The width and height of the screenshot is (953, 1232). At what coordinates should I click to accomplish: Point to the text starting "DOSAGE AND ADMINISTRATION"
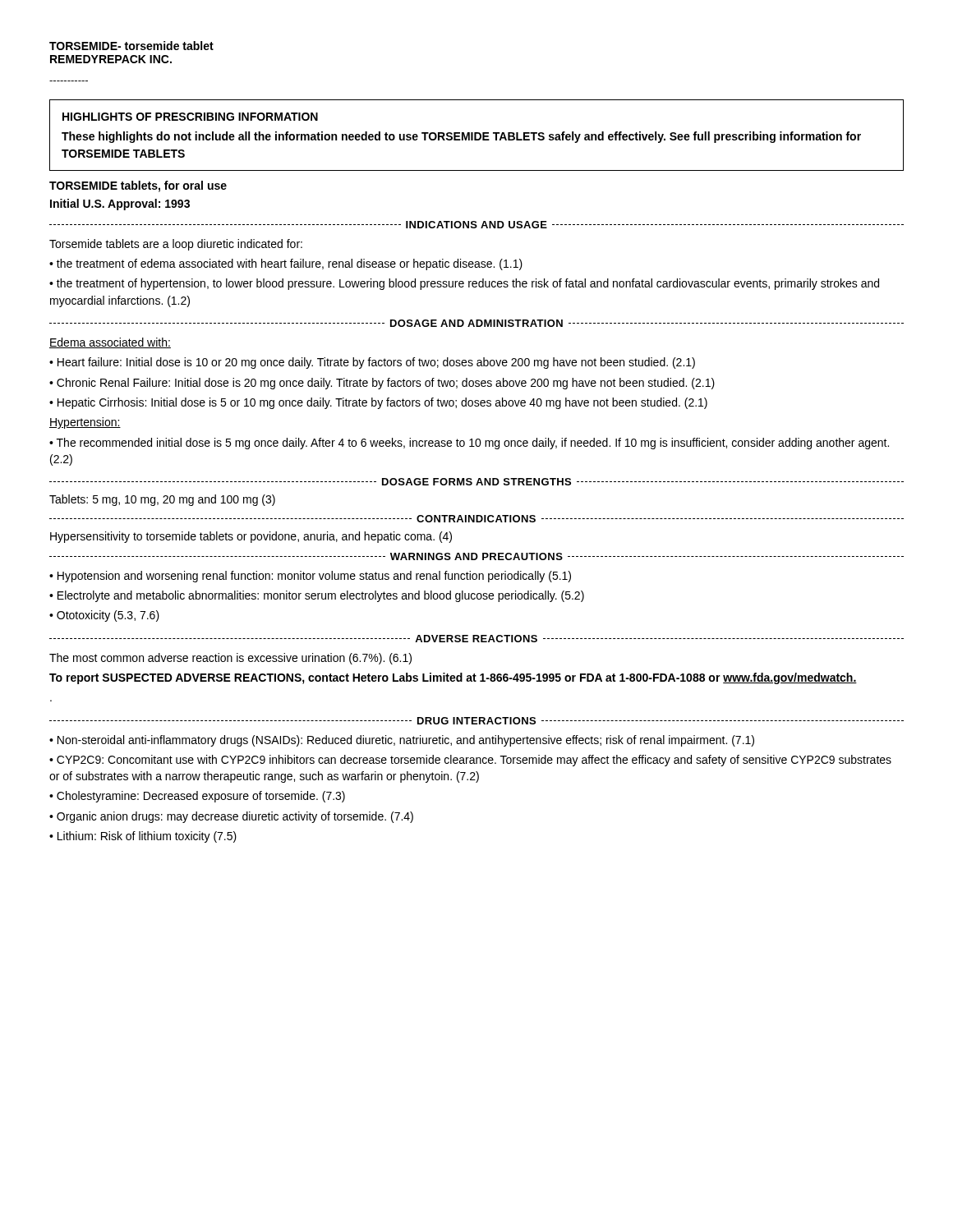pos(476,323)
